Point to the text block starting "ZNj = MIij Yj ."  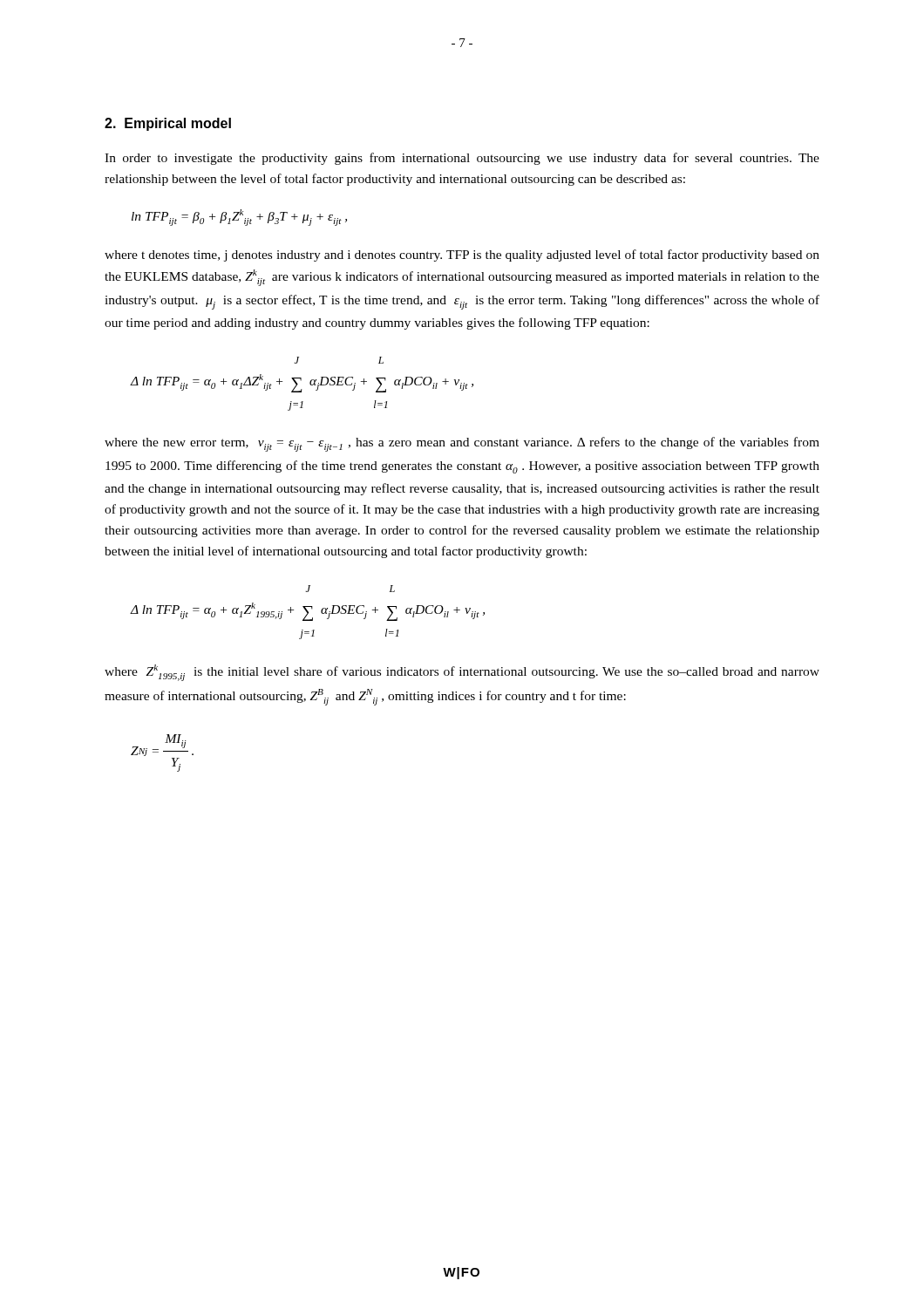point(163,751)
